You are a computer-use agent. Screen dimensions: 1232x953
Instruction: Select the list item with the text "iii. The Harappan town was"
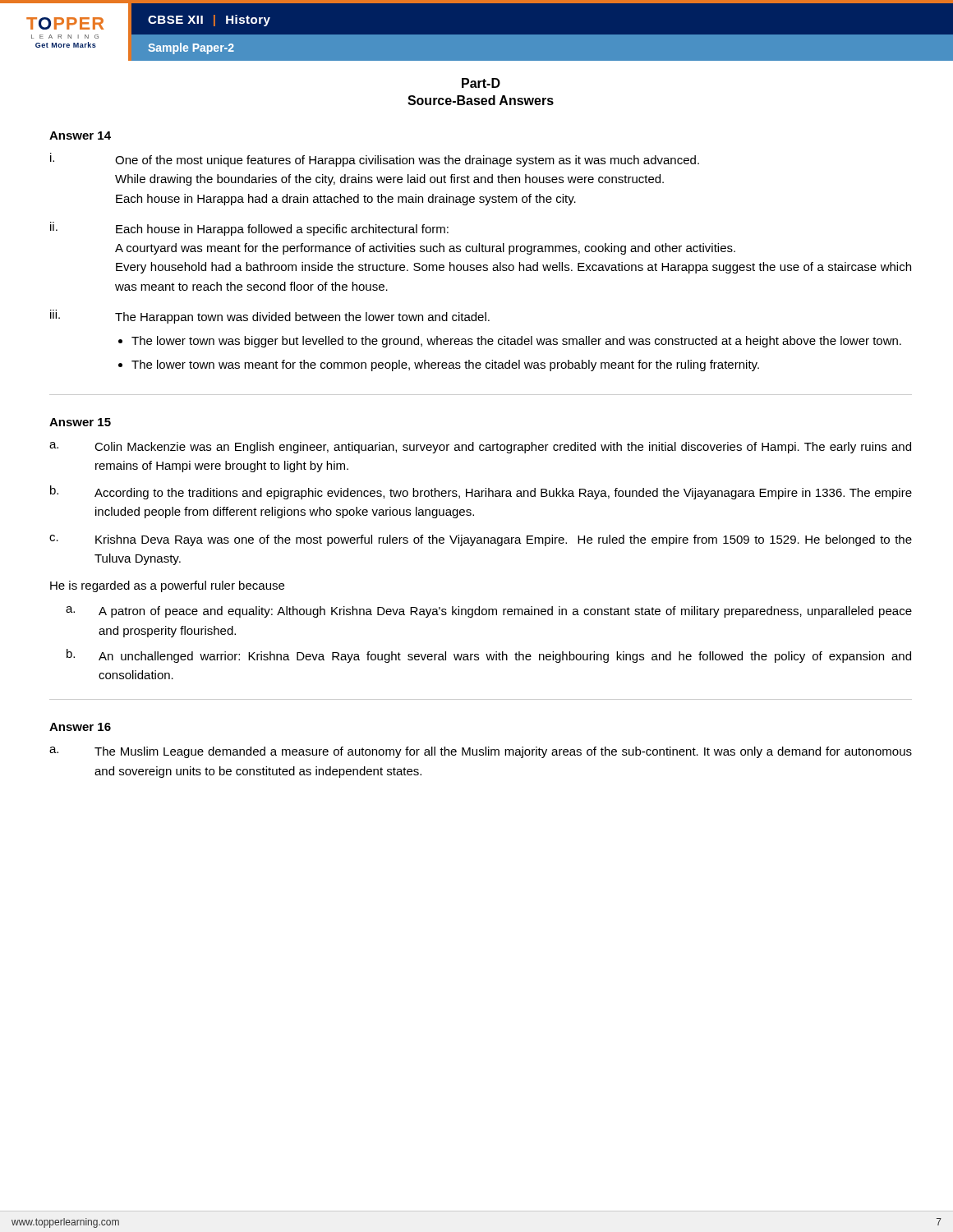click(x=481, y=343)
